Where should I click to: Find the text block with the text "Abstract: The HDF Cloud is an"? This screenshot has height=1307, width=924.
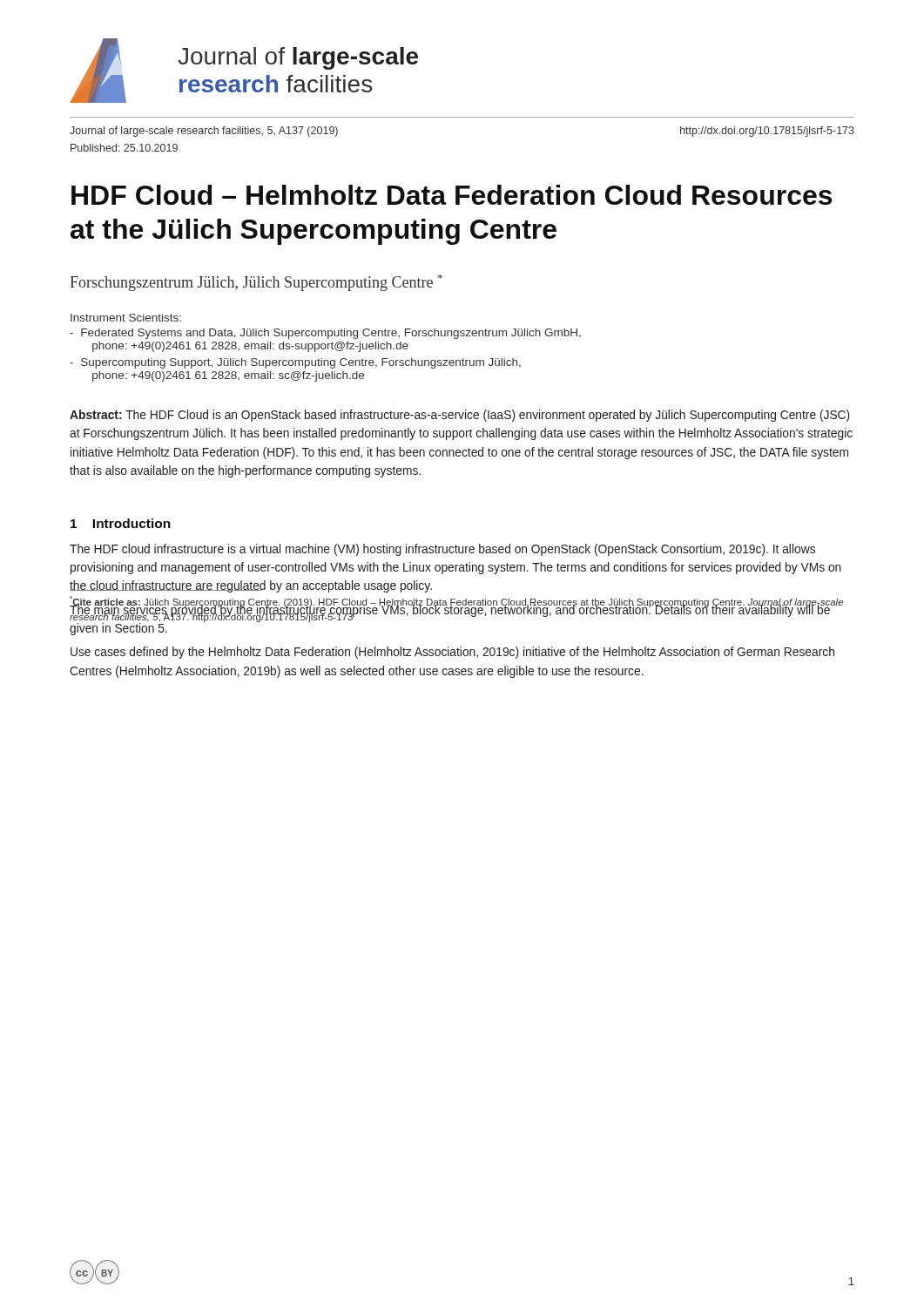461,443
